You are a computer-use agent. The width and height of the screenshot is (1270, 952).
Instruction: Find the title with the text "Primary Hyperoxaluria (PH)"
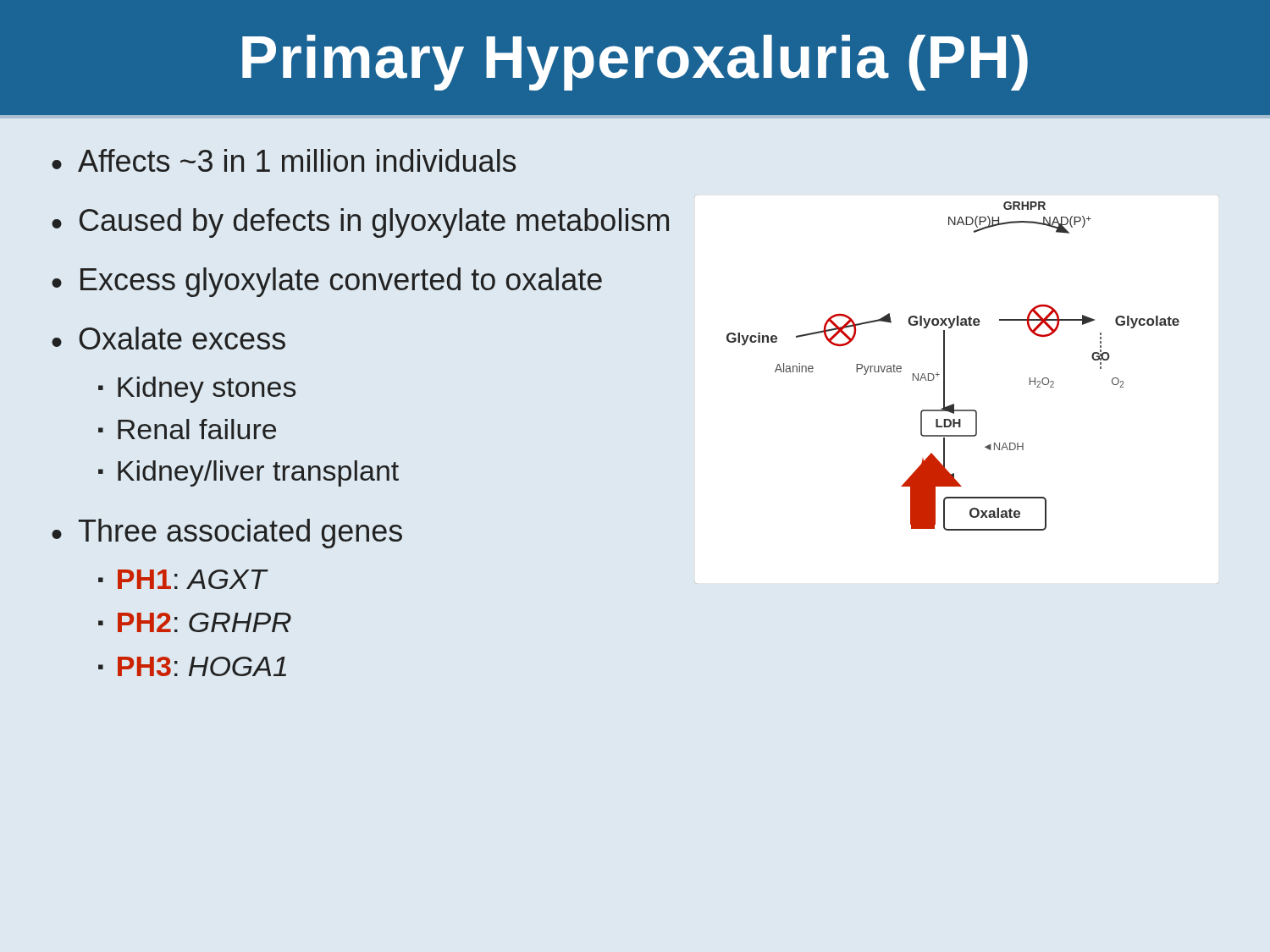click(x=635, y=58)
